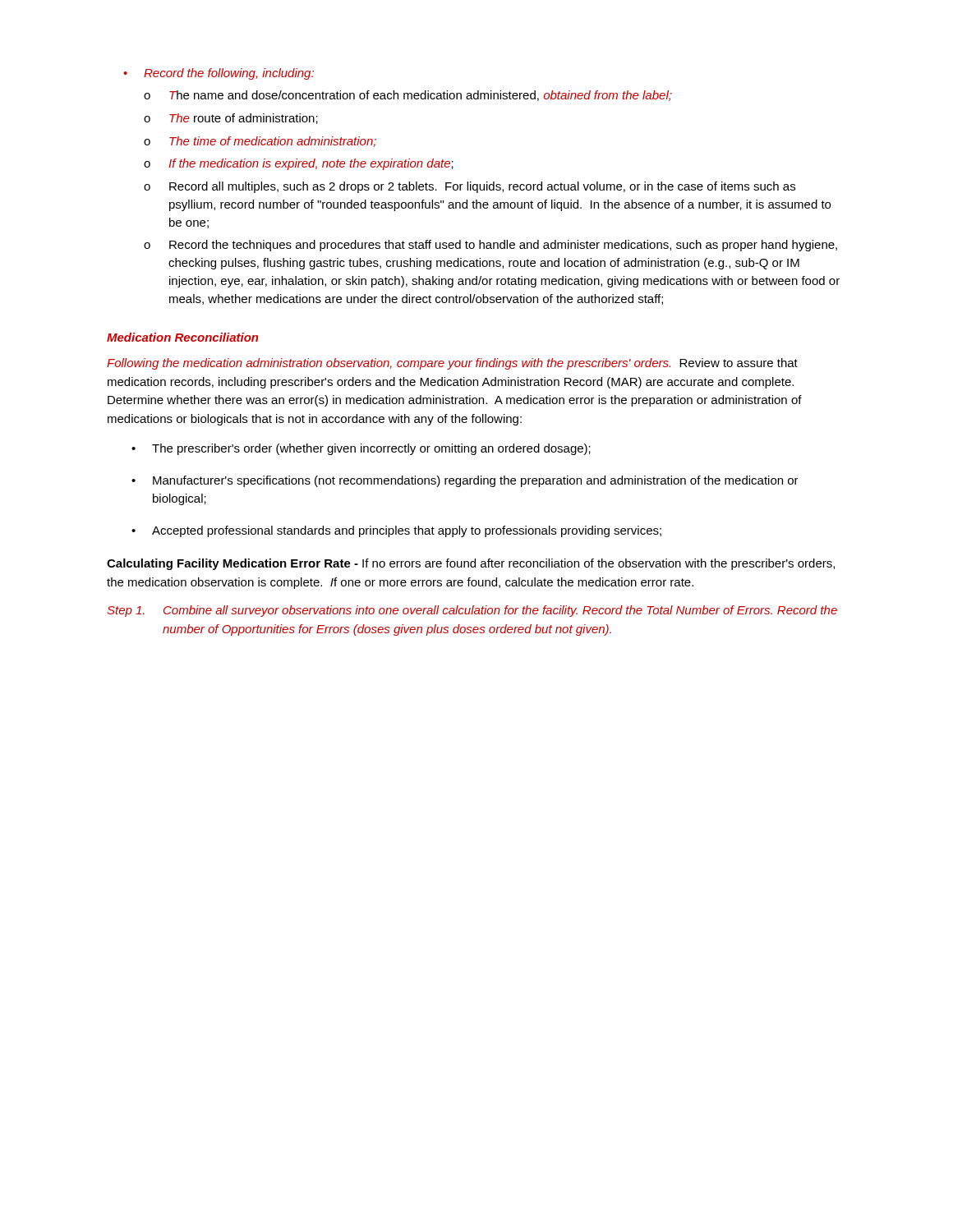Click on the list item containing "Record the following,"

pyautogui.click(x=476, y=187)
